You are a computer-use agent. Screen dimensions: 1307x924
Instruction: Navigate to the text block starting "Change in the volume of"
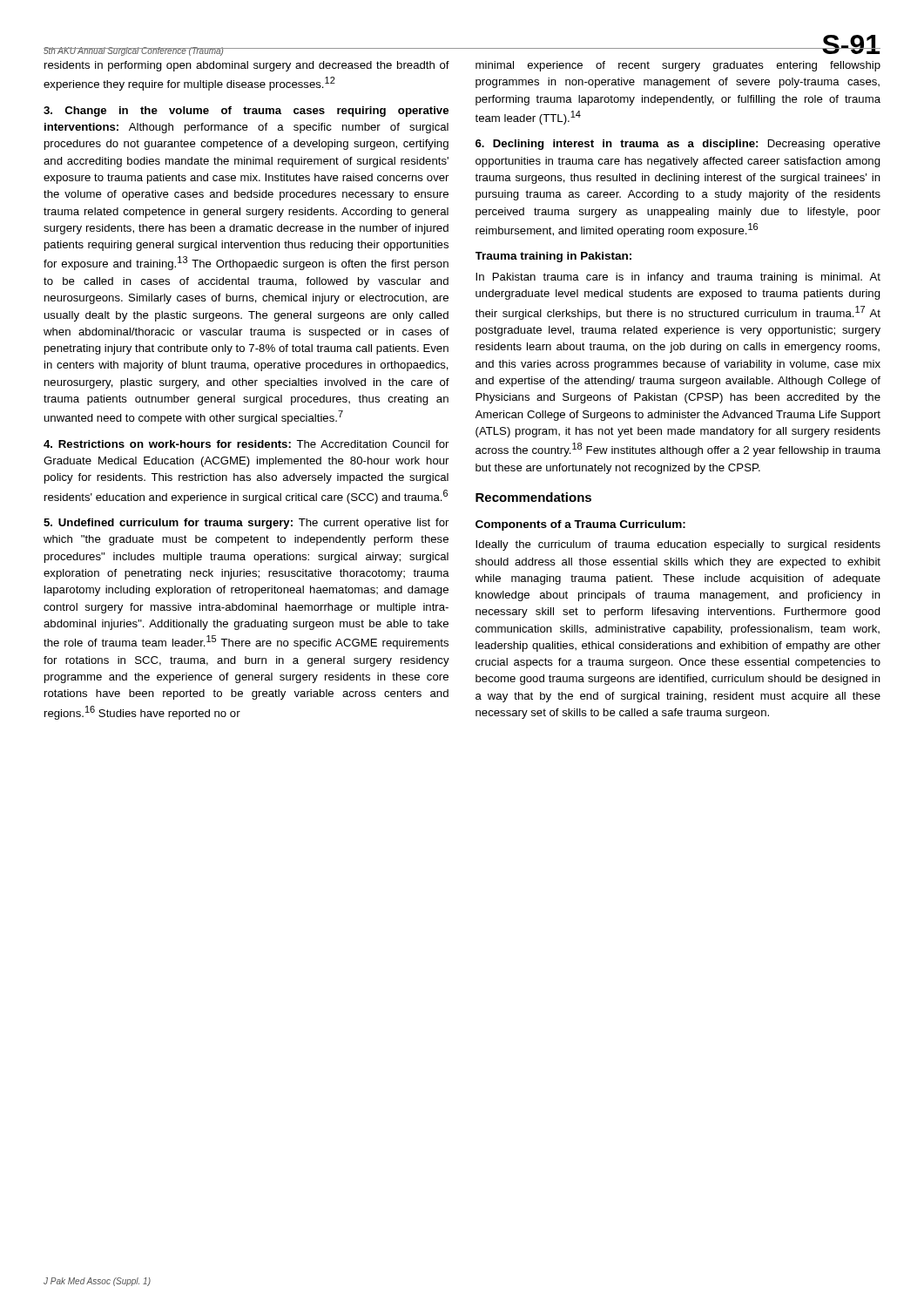pyautogui.click(x=246, y=264)
